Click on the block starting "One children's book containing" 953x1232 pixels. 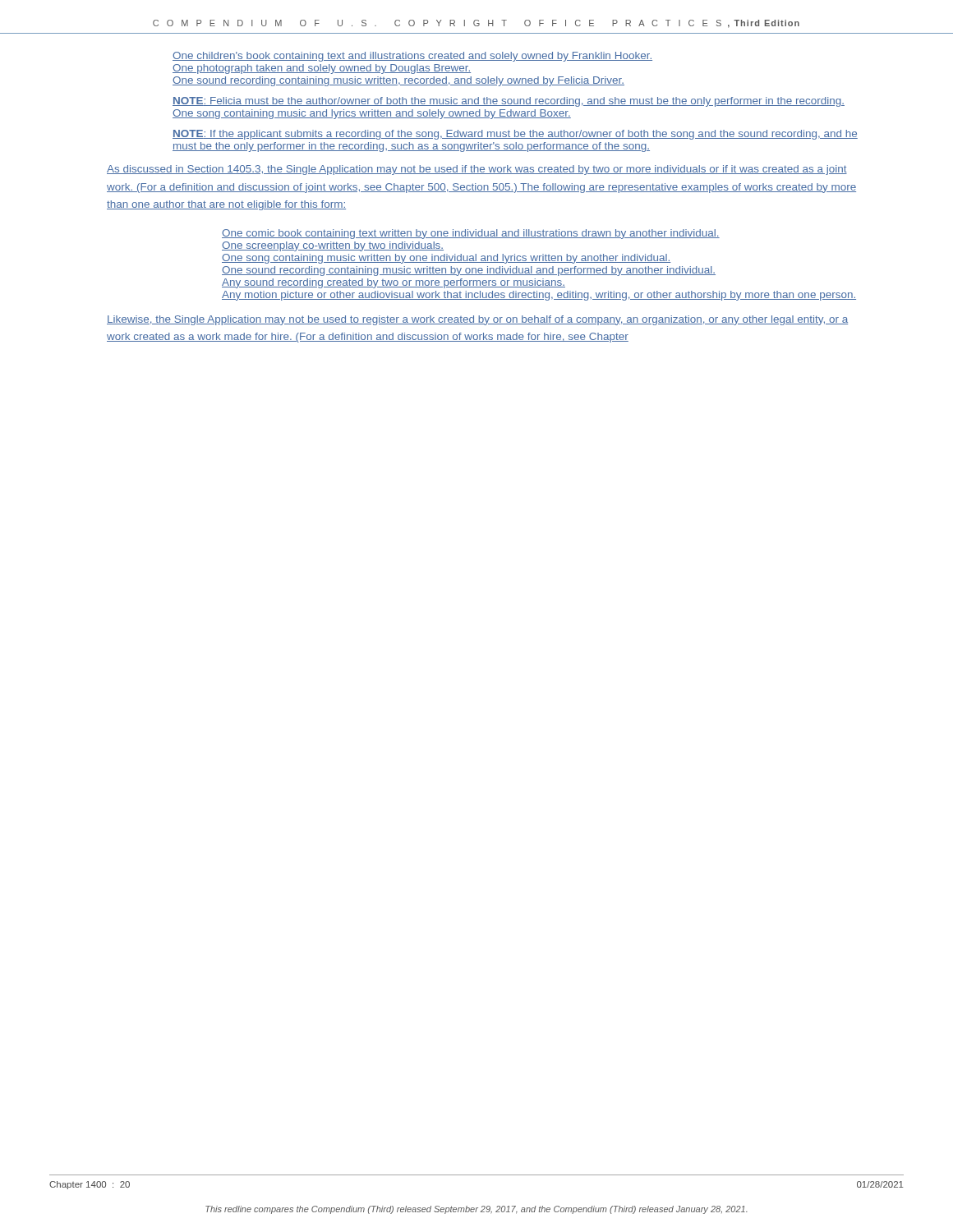tap(522, 55)
